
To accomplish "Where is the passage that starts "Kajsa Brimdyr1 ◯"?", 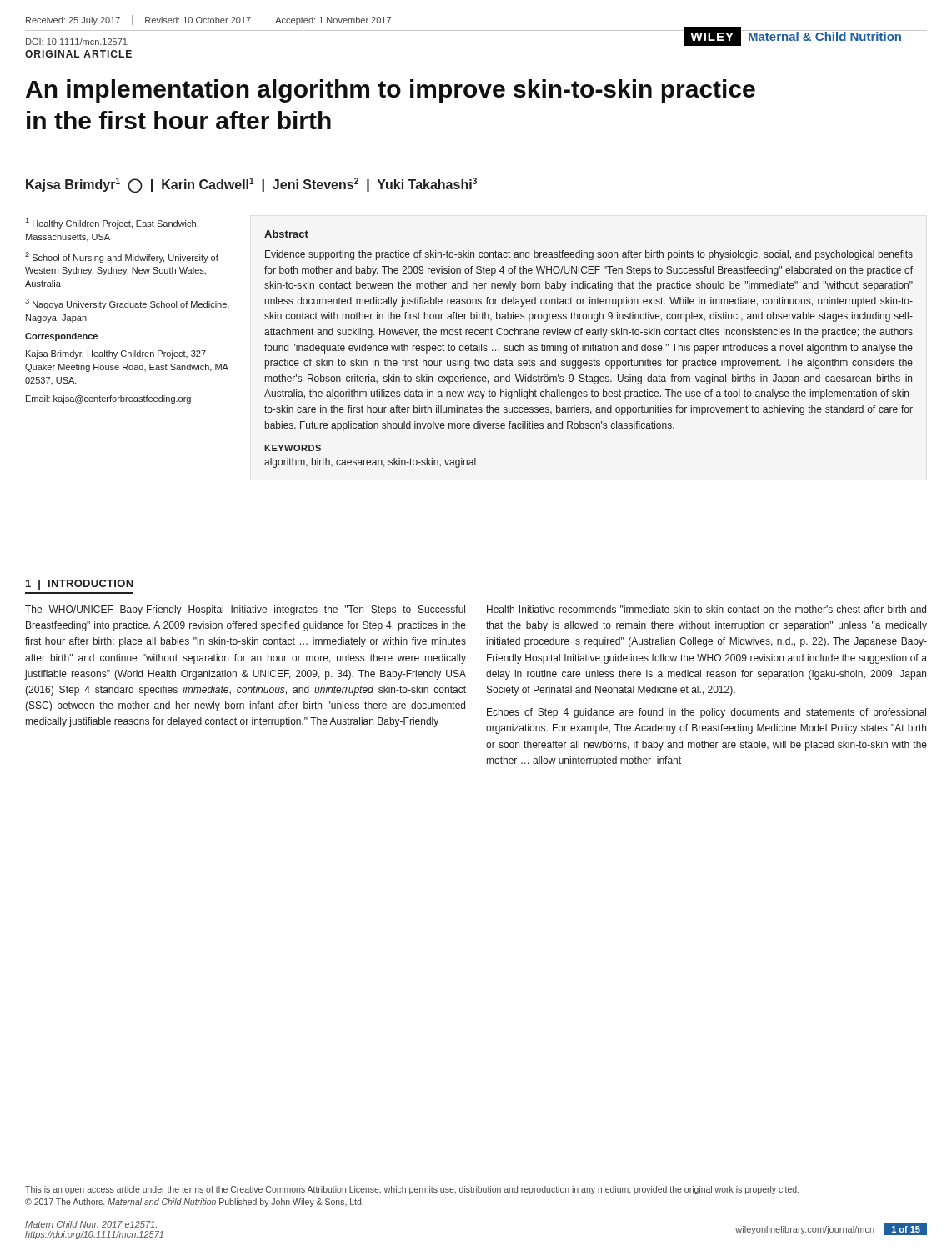I will pyautogui.click(x=476, y=185).
